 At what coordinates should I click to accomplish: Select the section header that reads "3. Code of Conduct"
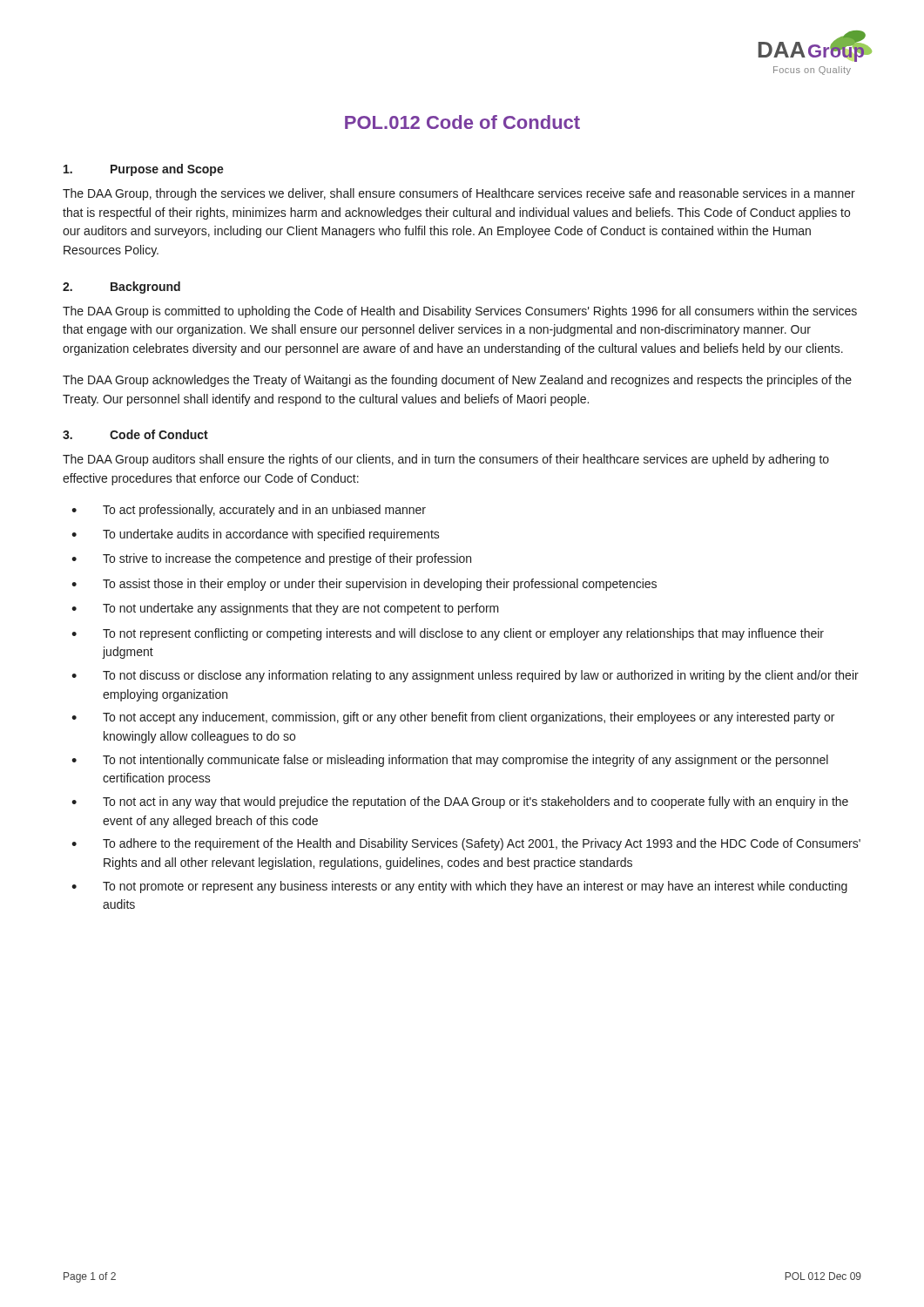click(x=135, y=435)
